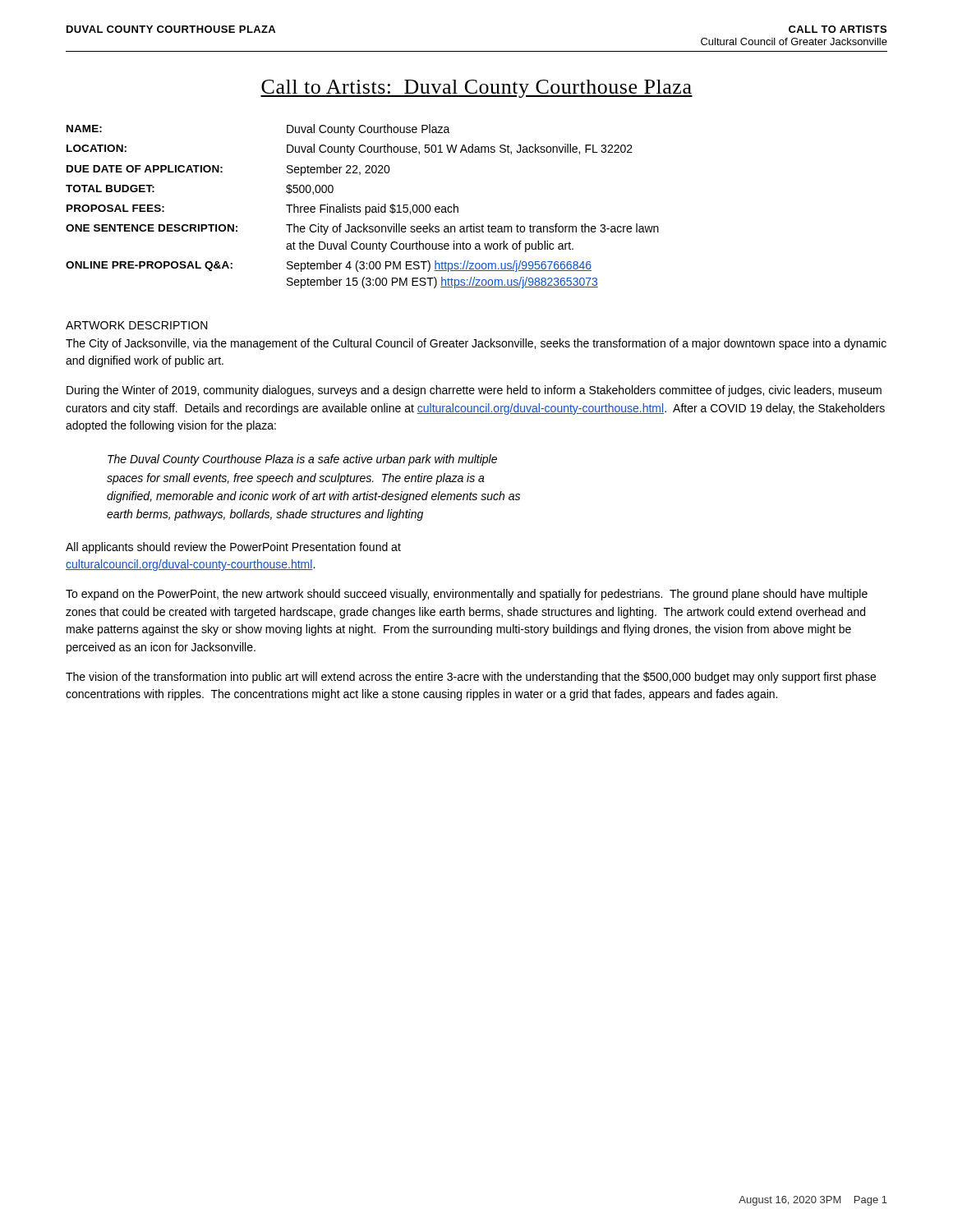
Task: Locate the table with the text "ONE SENTENCE DESCRIPTION:"
Action: tap(476, 206)
